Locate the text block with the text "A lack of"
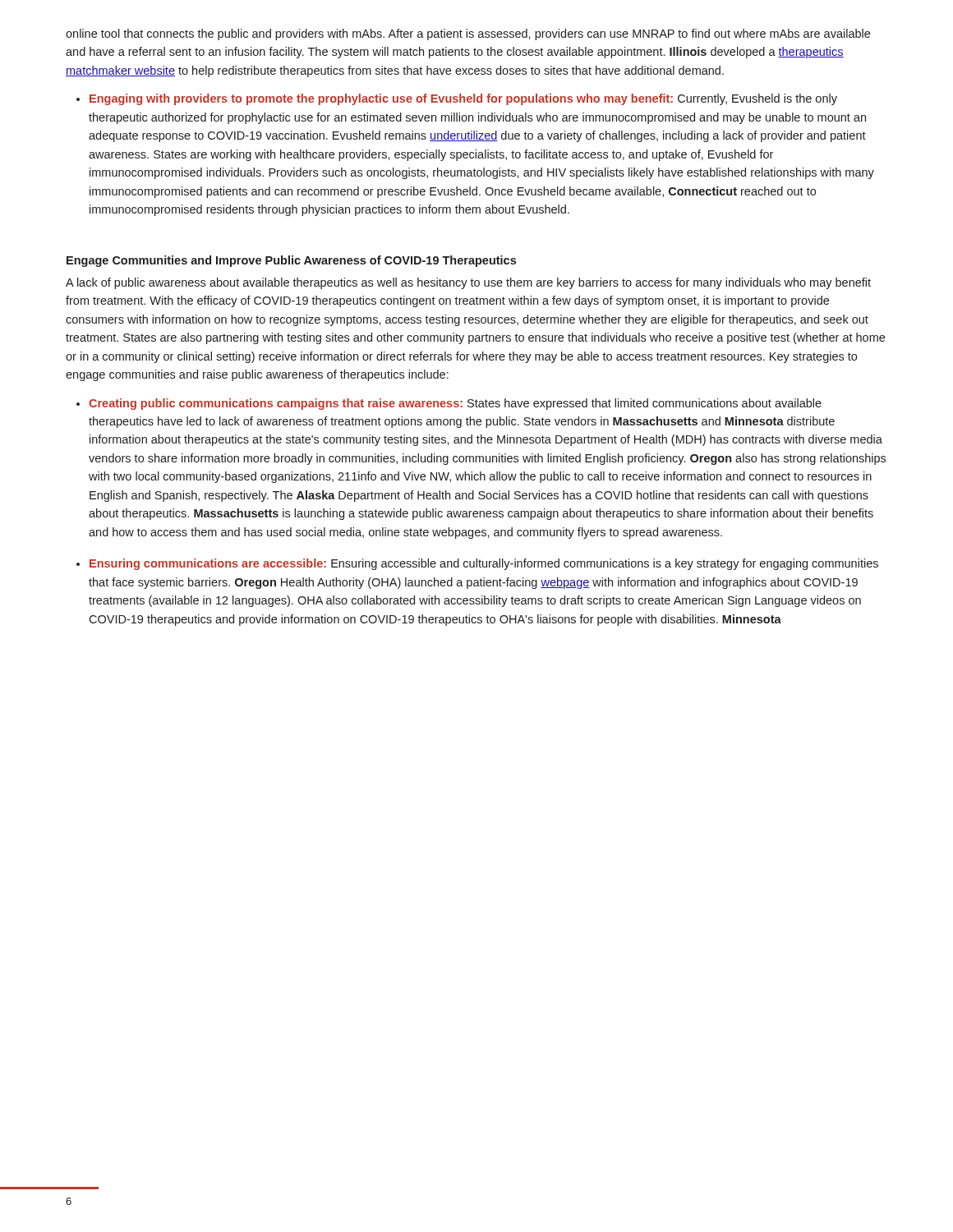The width and height of the screenshot is (953, 1232). [x=476, y=328]
